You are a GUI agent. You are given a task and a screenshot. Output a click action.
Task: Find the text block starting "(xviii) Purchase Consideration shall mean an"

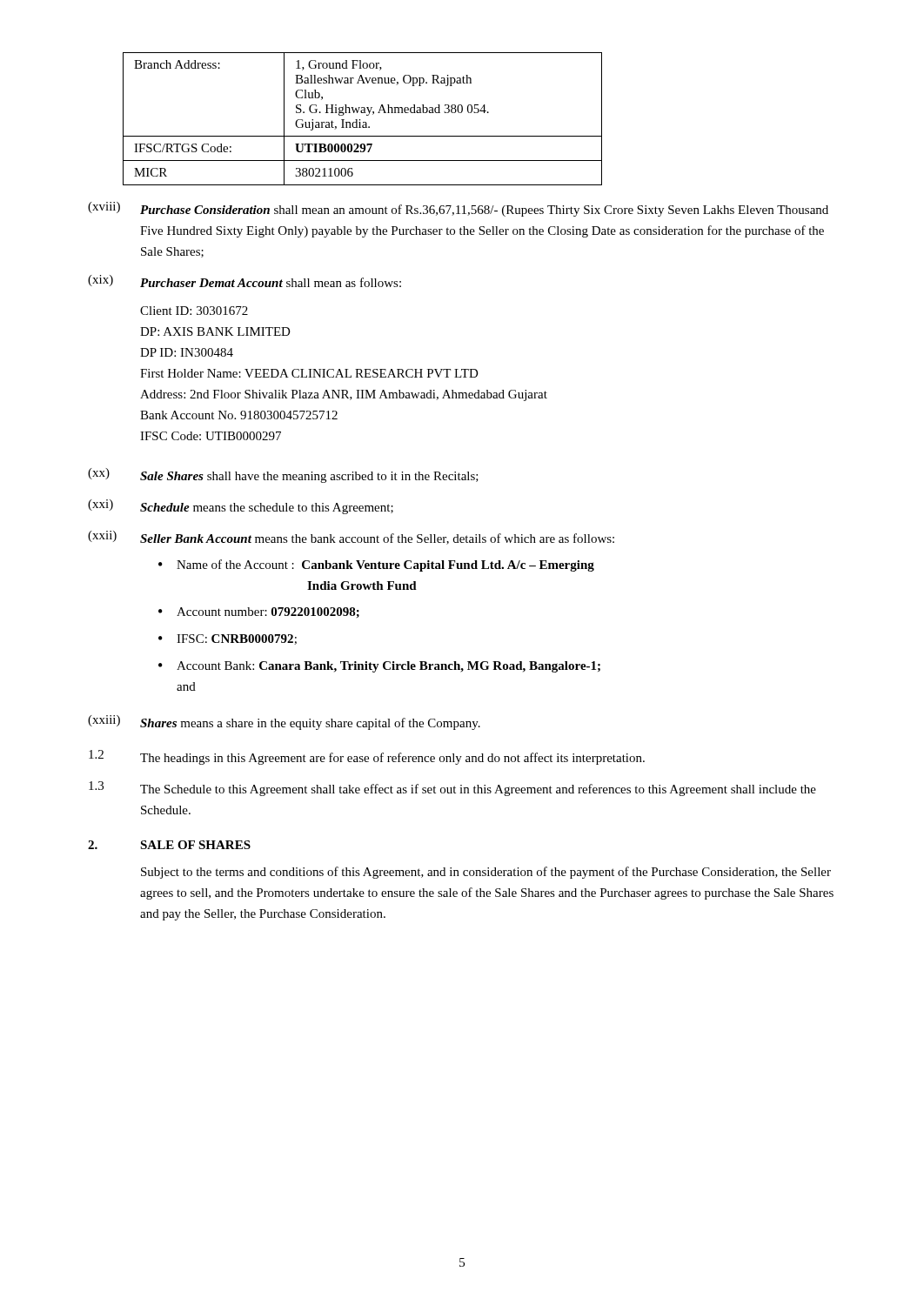pyautogui.click(x=462, y=231)
